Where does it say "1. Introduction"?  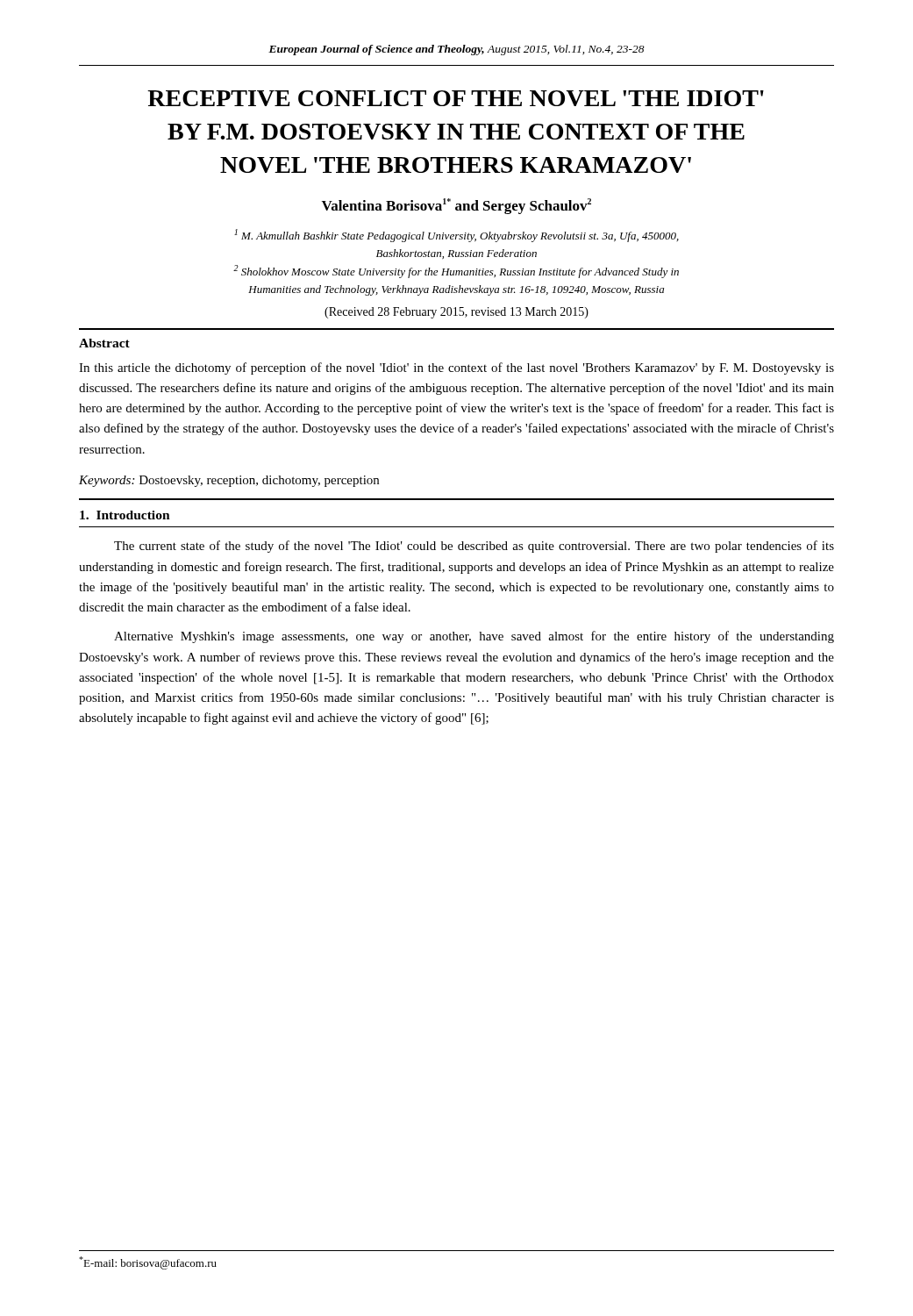(124, 515)
